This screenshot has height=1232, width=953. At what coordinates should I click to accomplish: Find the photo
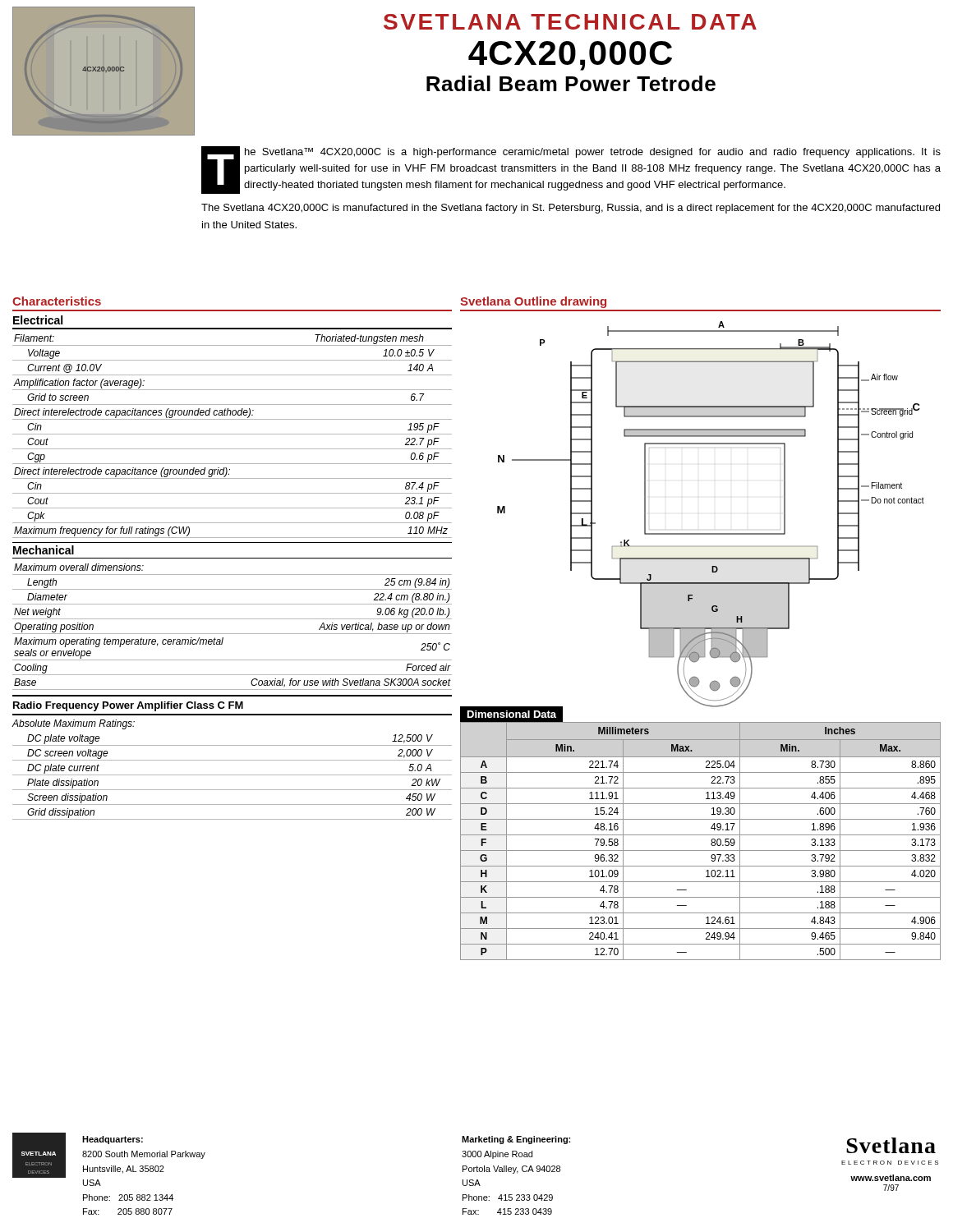pyautogui.click(x=103, y=71)
